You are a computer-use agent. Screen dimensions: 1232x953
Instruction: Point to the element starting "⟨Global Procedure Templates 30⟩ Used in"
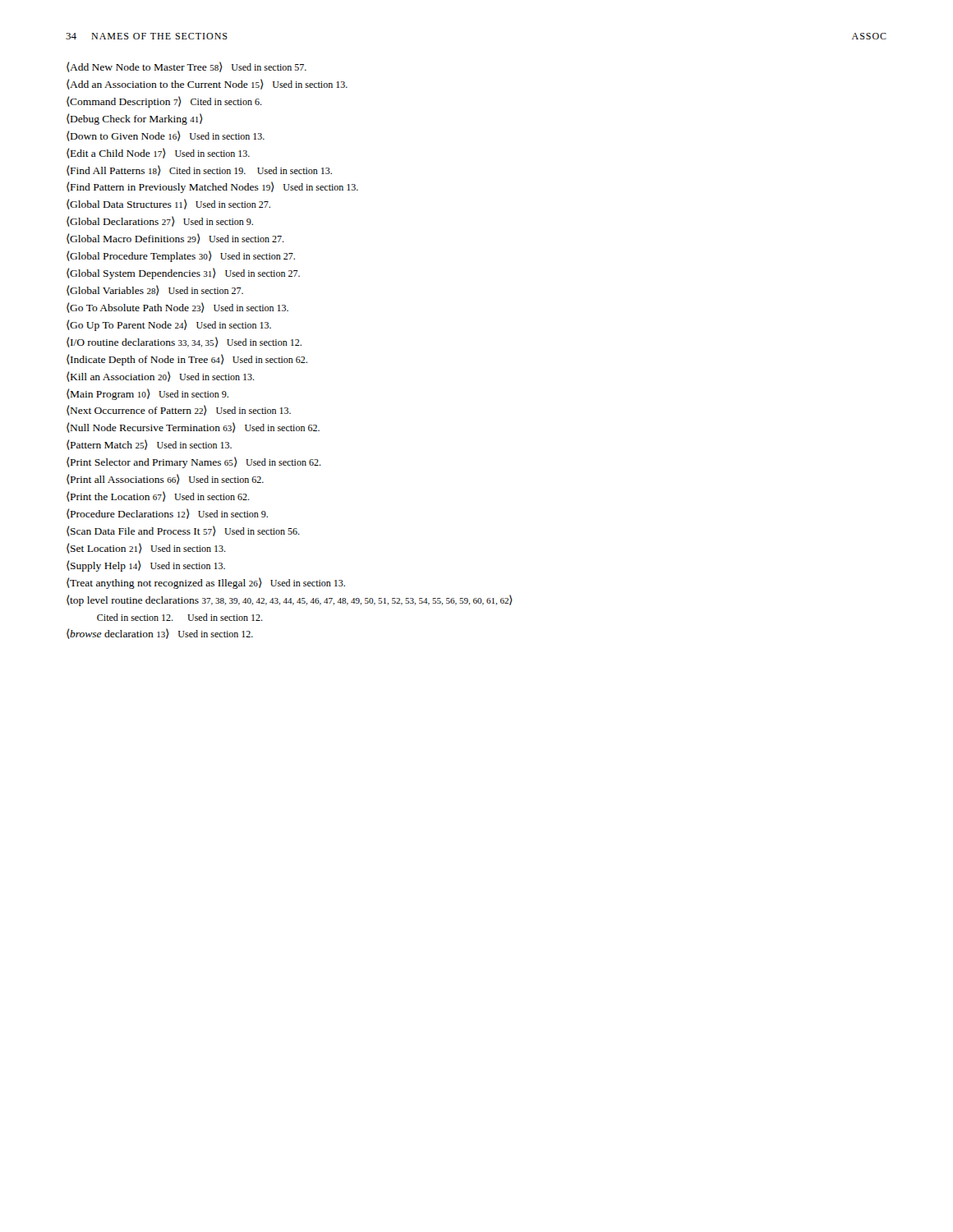coord(181,256)
